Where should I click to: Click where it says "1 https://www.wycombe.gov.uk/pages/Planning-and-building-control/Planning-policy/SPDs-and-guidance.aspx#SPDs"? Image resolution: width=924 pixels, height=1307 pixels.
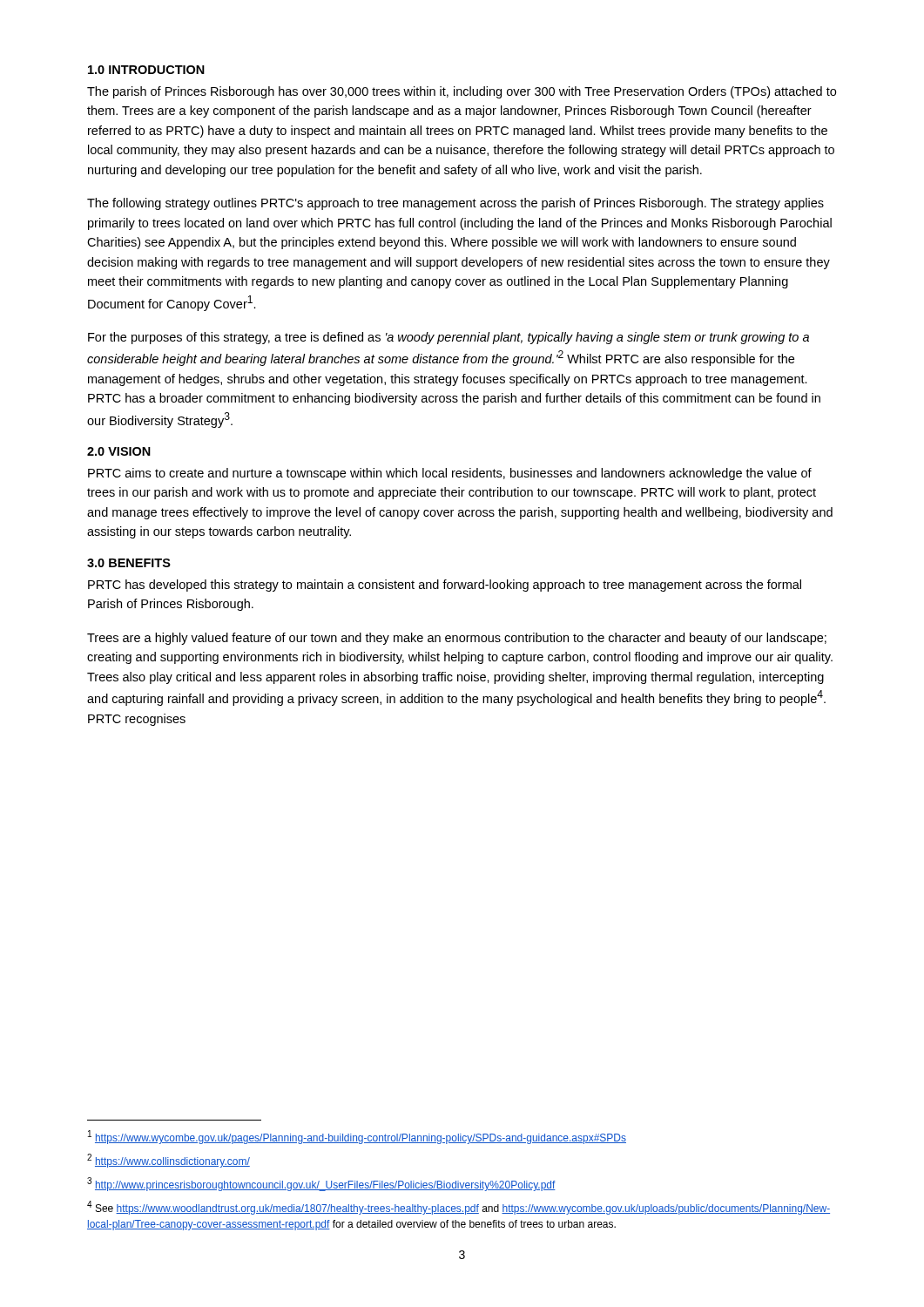pyautogui.click(x=357, y=1137)
